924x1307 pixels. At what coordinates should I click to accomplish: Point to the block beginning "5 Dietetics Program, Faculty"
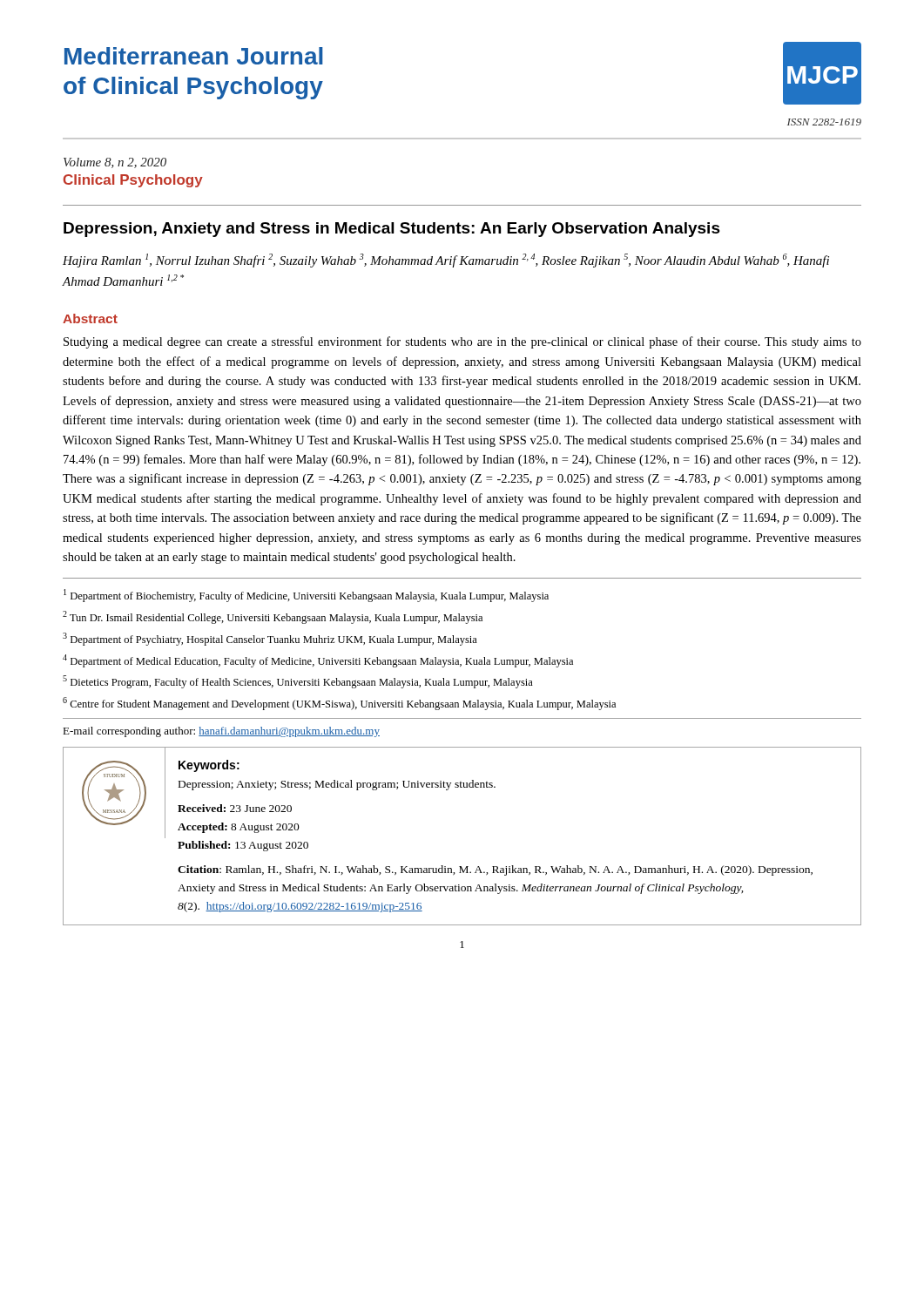pyautogui.click(x=298, y=681)
